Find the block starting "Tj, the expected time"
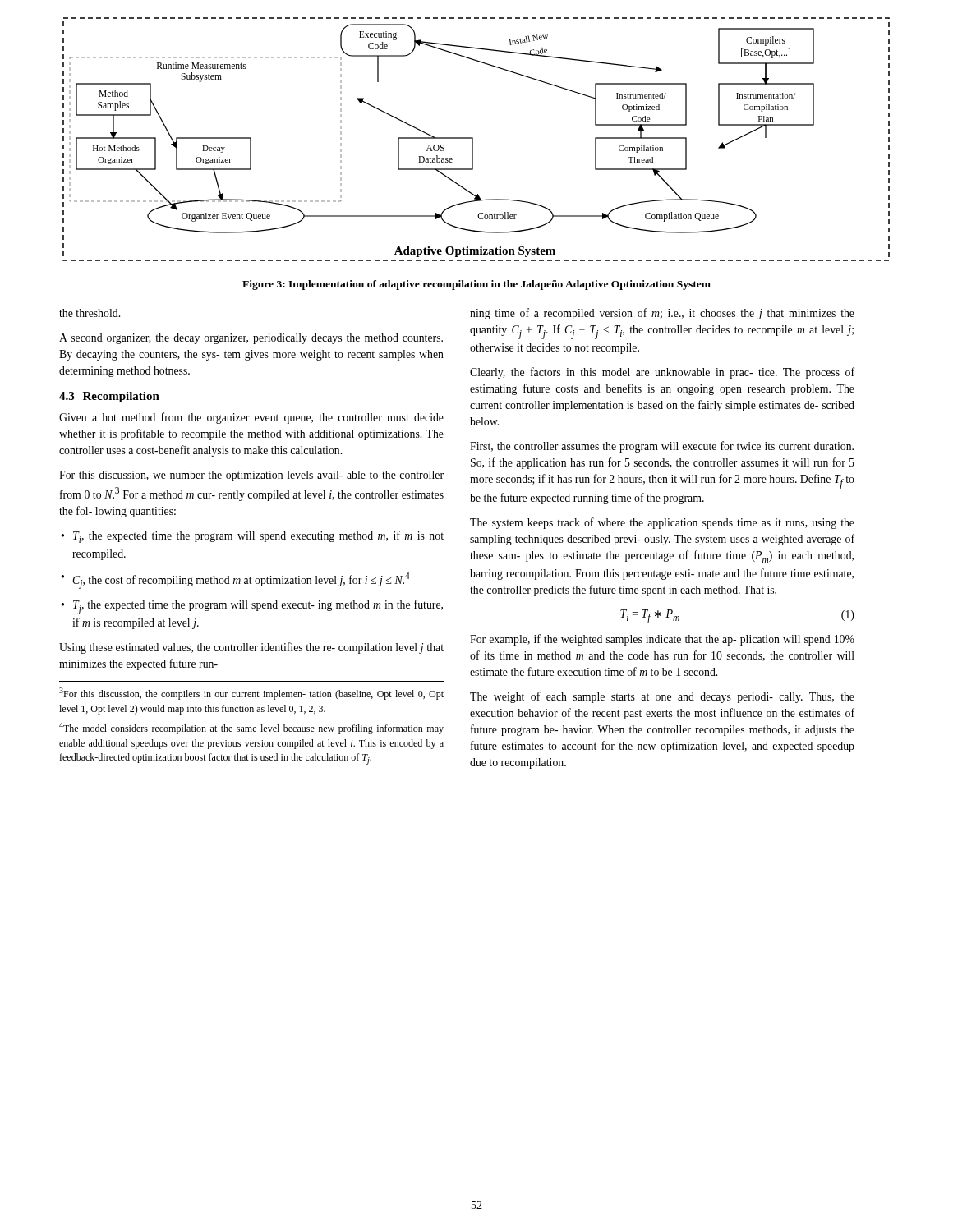 258,615
